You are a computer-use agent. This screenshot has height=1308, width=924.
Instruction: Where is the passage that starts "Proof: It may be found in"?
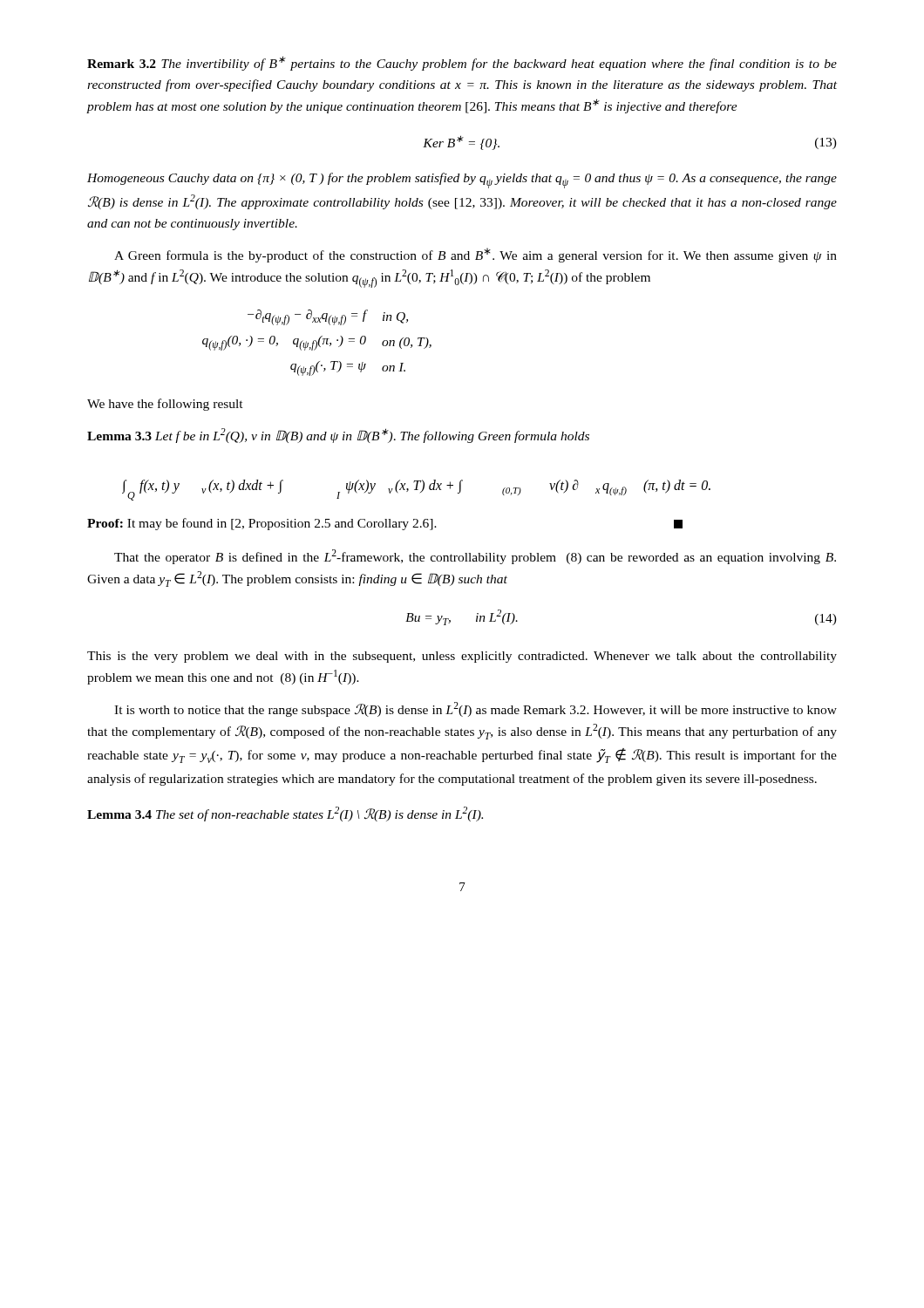click(385, 523)
